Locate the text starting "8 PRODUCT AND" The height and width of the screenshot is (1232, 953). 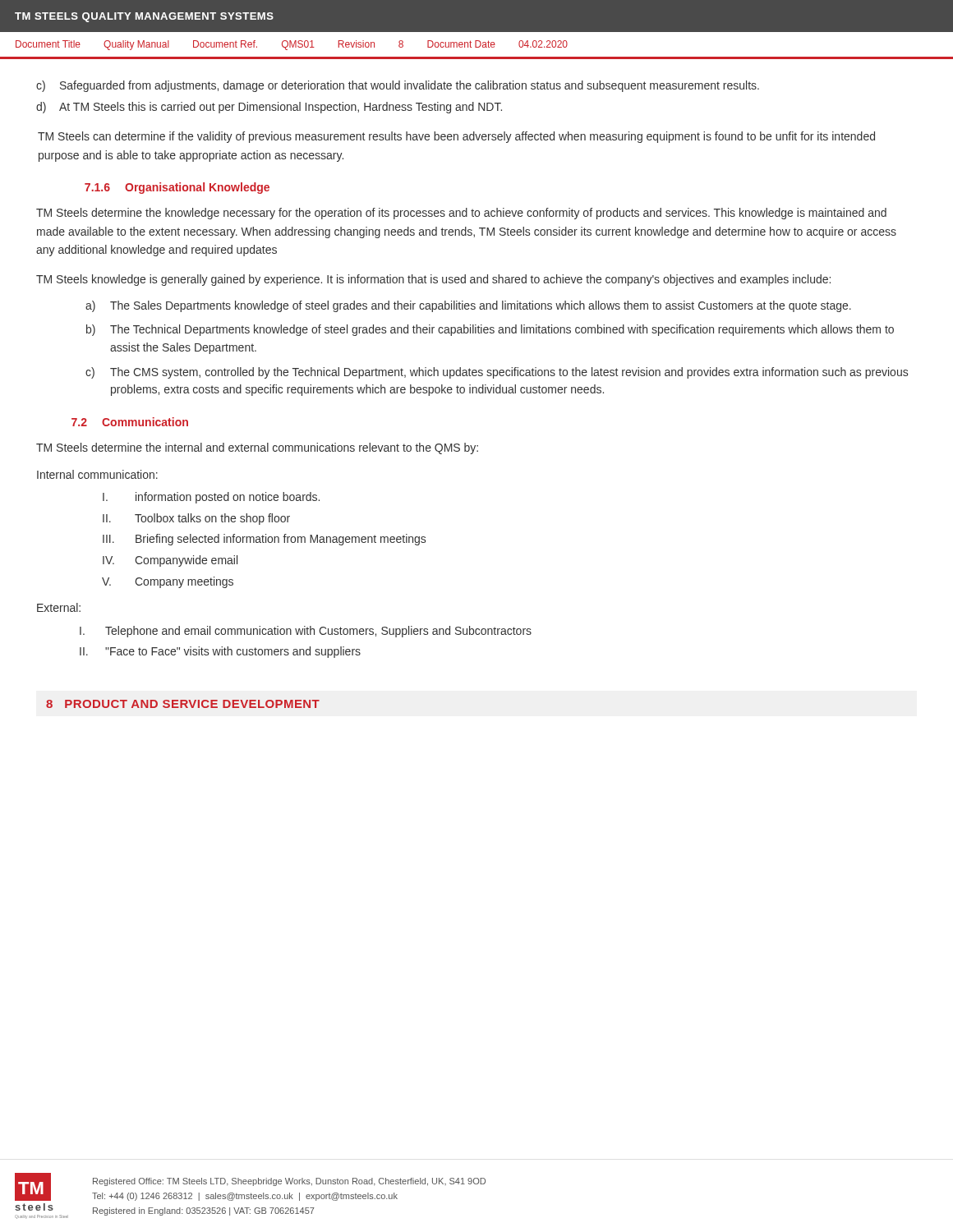(x=183, y=704)
